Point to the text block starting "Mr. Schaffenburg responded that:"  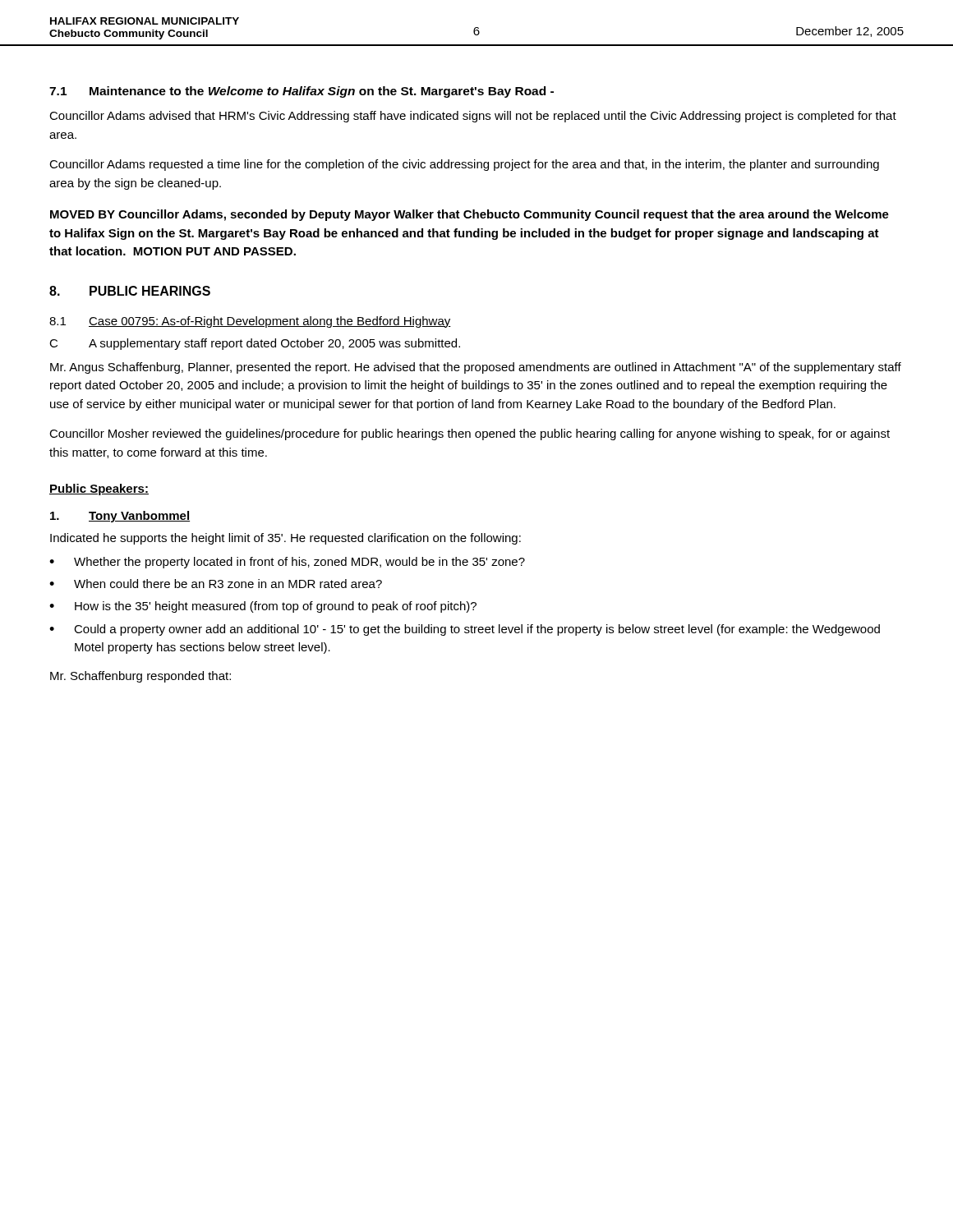pos(141,675)
